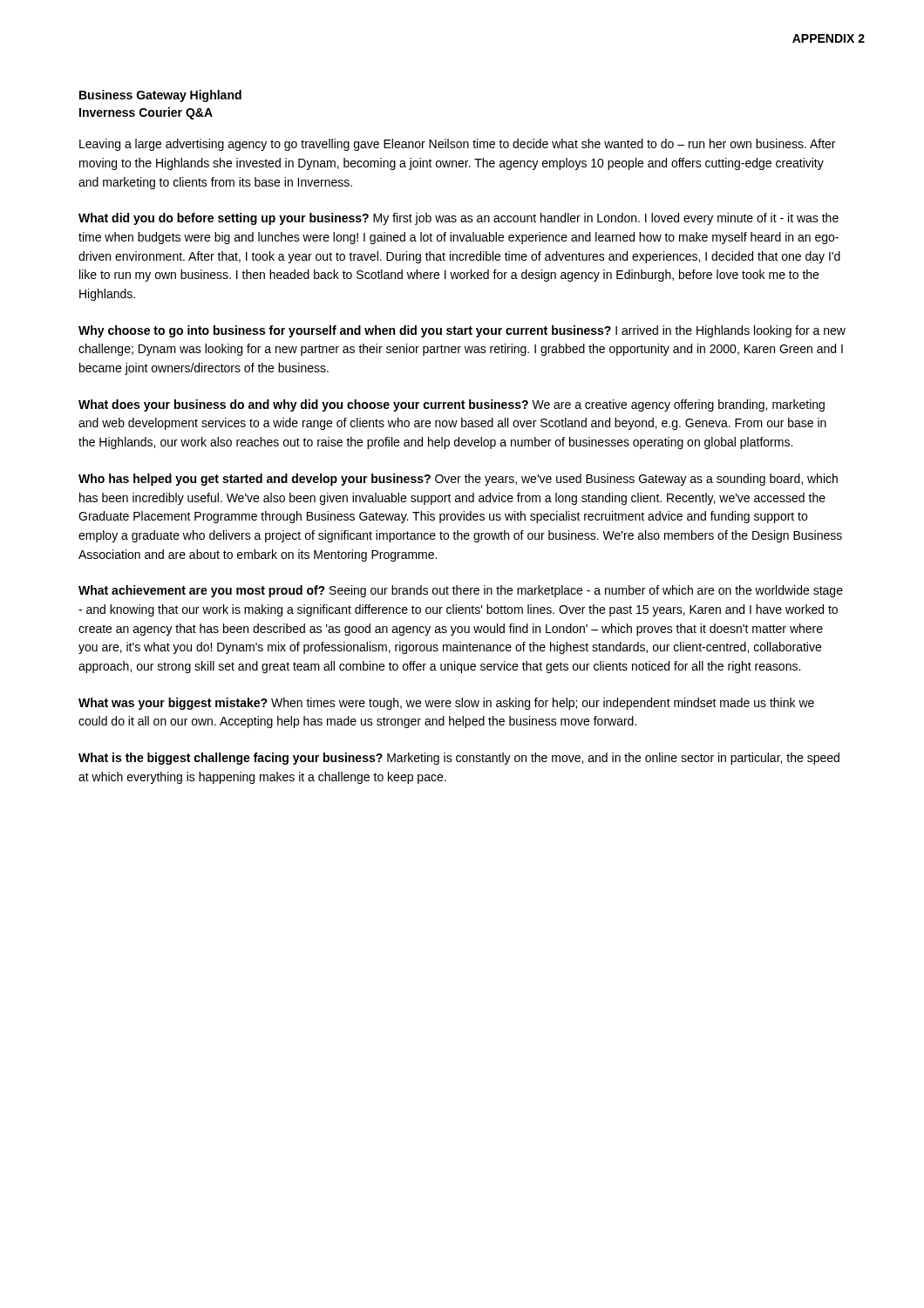
Task: Click on the text block with the text "What does your business do"
Action: click(x=462, y=424)
